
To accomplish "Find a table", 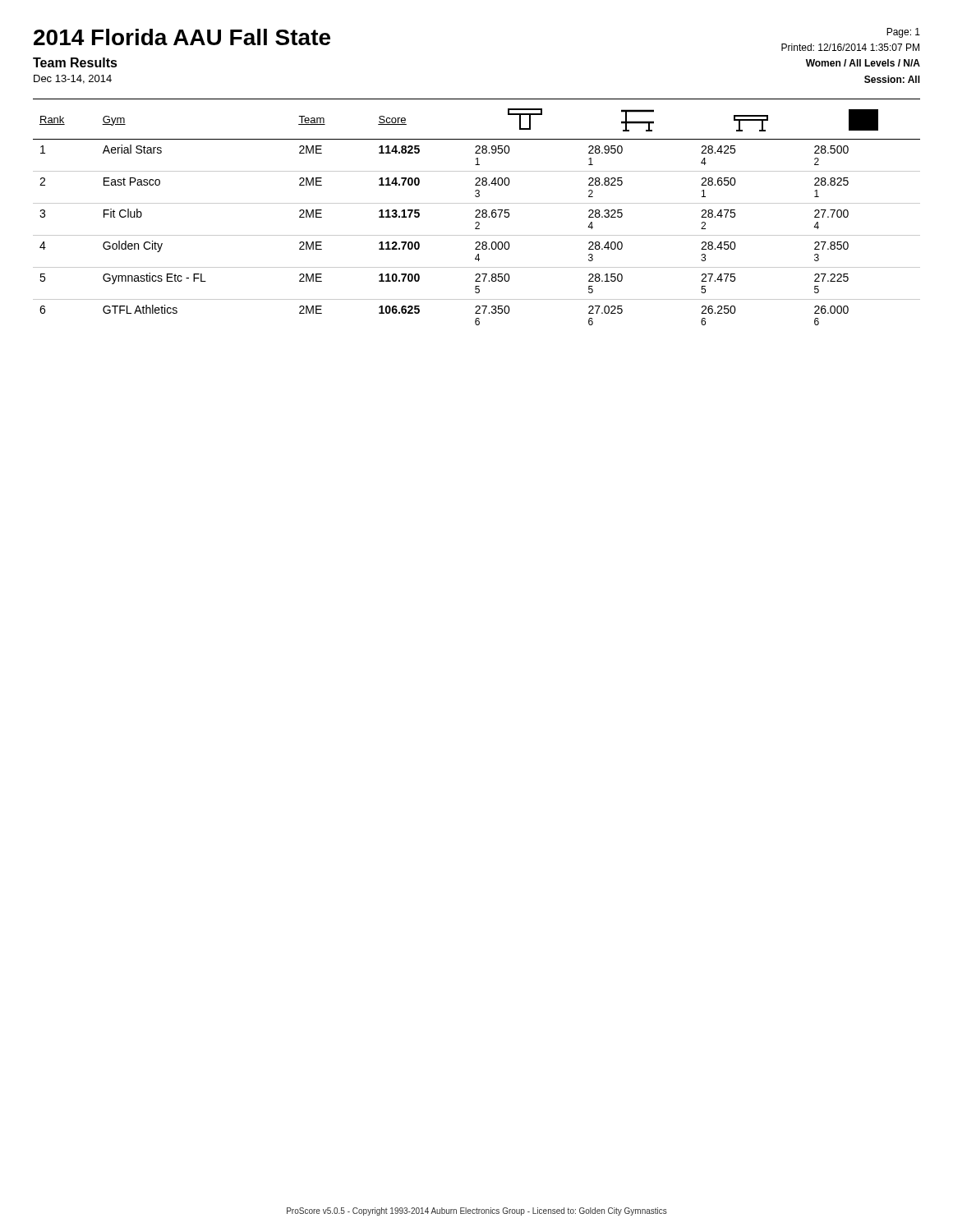I will click(x=476, y=215).
